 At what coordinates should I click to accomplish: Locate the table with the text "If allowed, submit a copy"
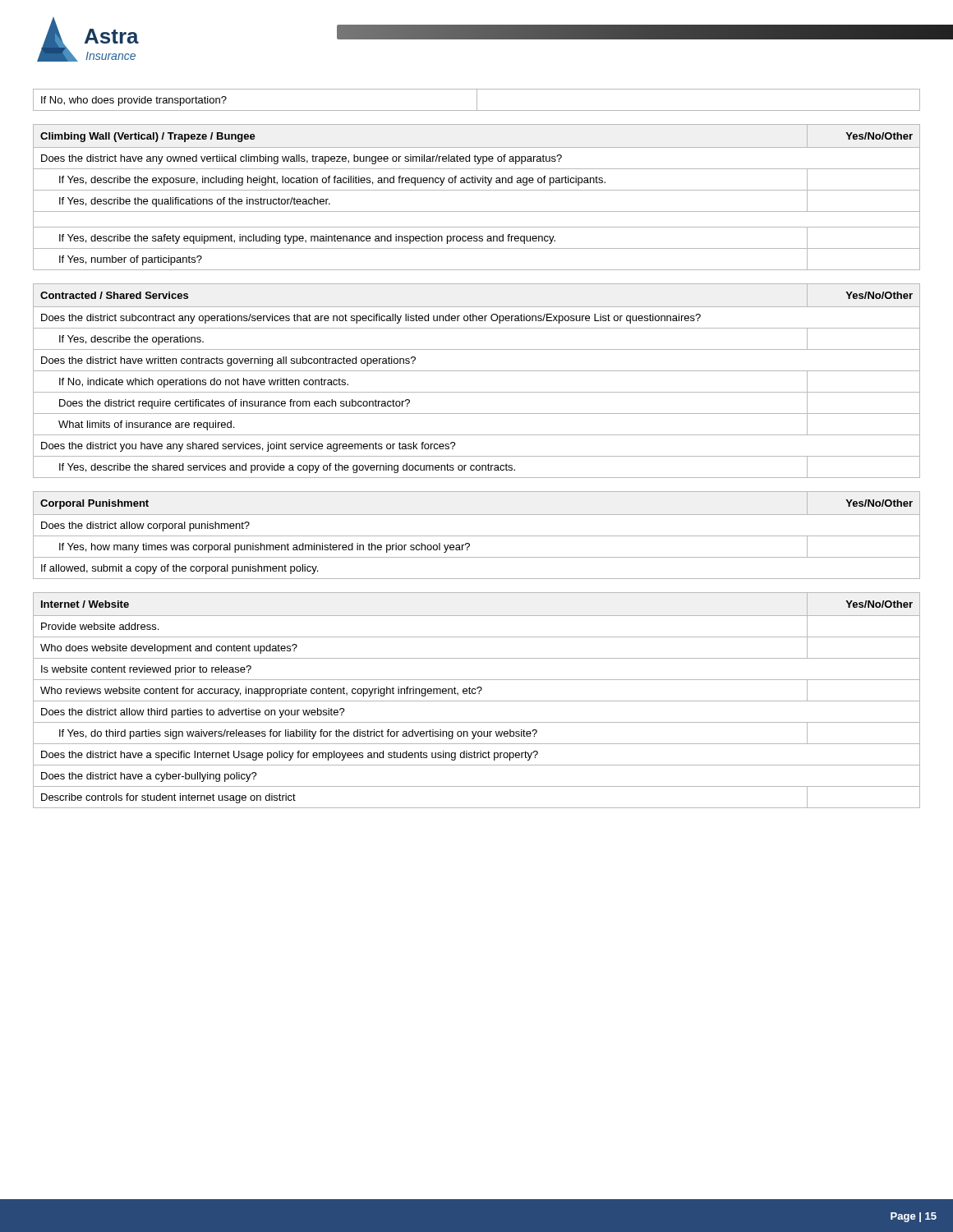pyautogui.click(x=476, y=535)
